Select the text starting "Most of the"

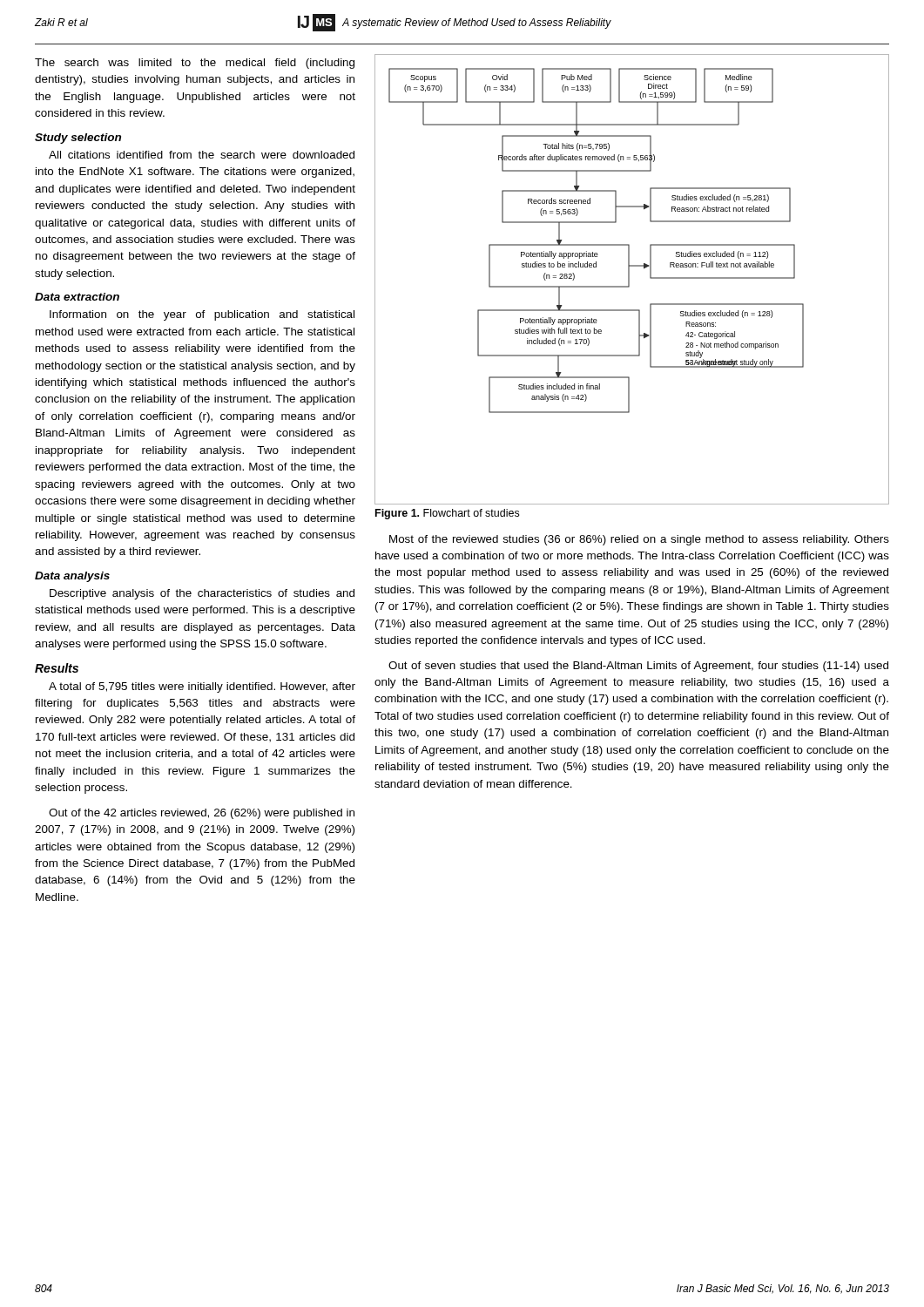[x=632, y=661]
